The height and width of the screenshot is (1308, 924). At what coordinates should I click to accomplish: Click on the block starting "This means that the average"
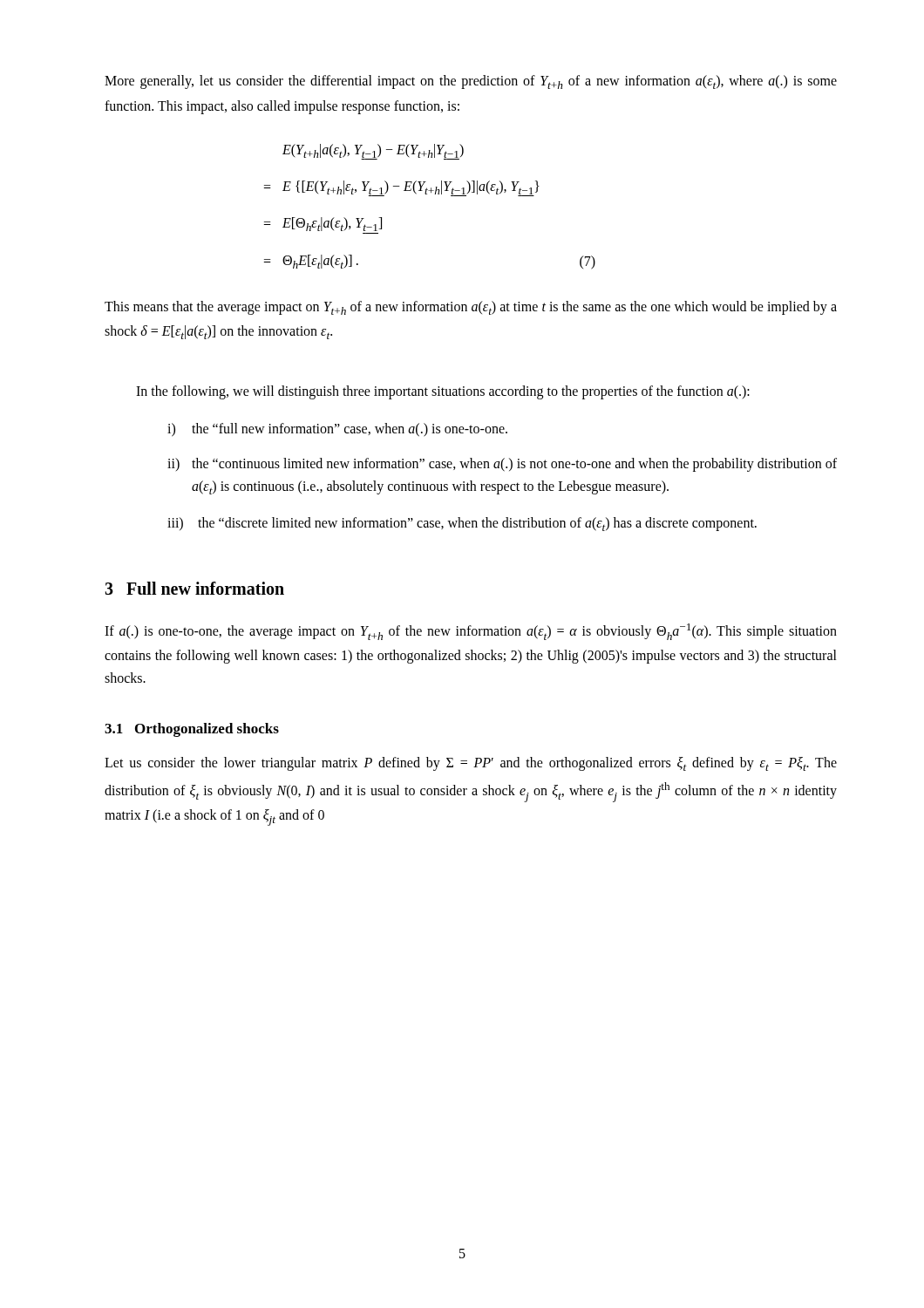coord(471,321)
